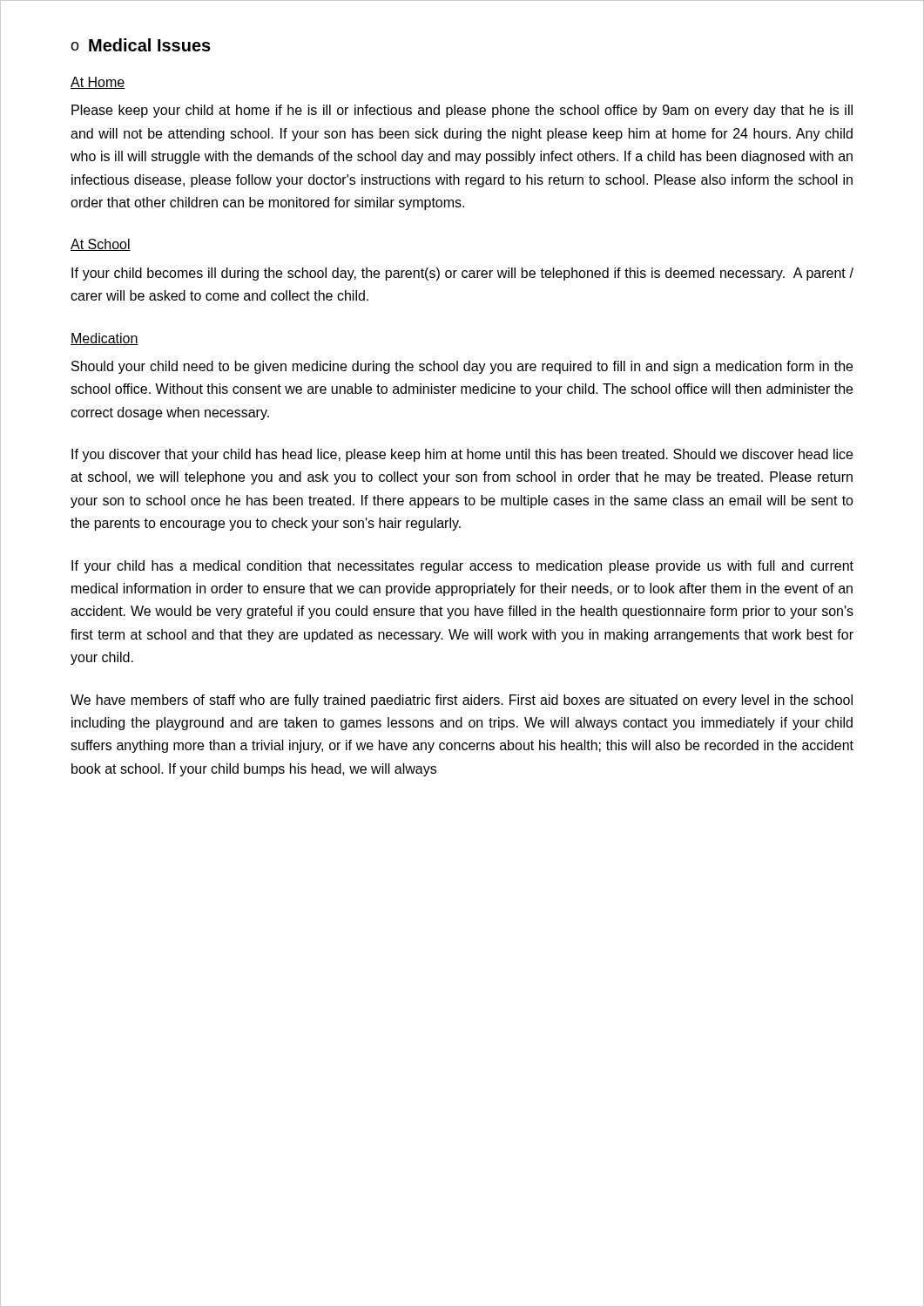
Task: Find the text block starting "At School"
Action: (100, 245)
